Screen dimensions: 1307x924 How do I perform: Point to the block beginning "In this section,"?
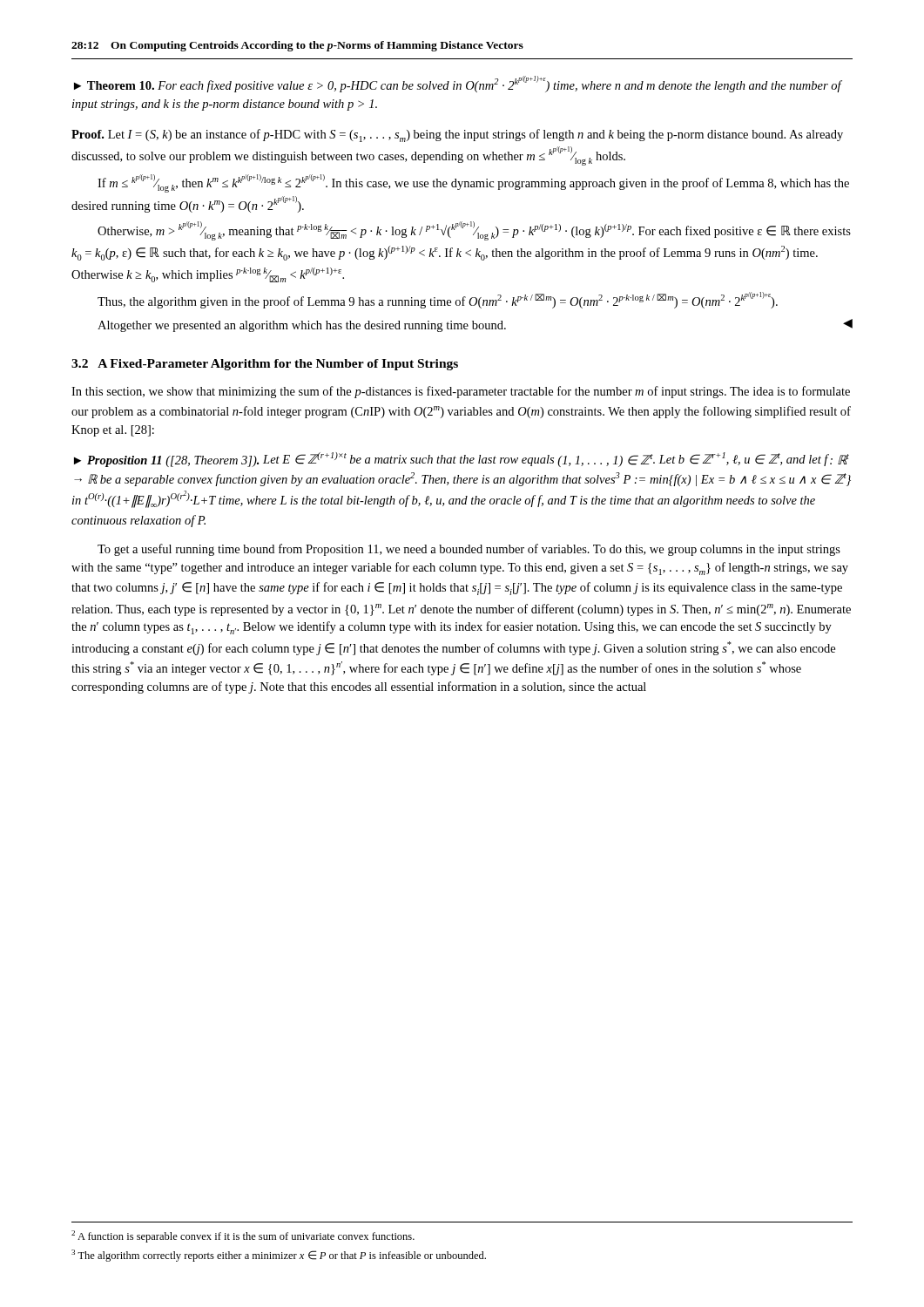tap(461, 410)
